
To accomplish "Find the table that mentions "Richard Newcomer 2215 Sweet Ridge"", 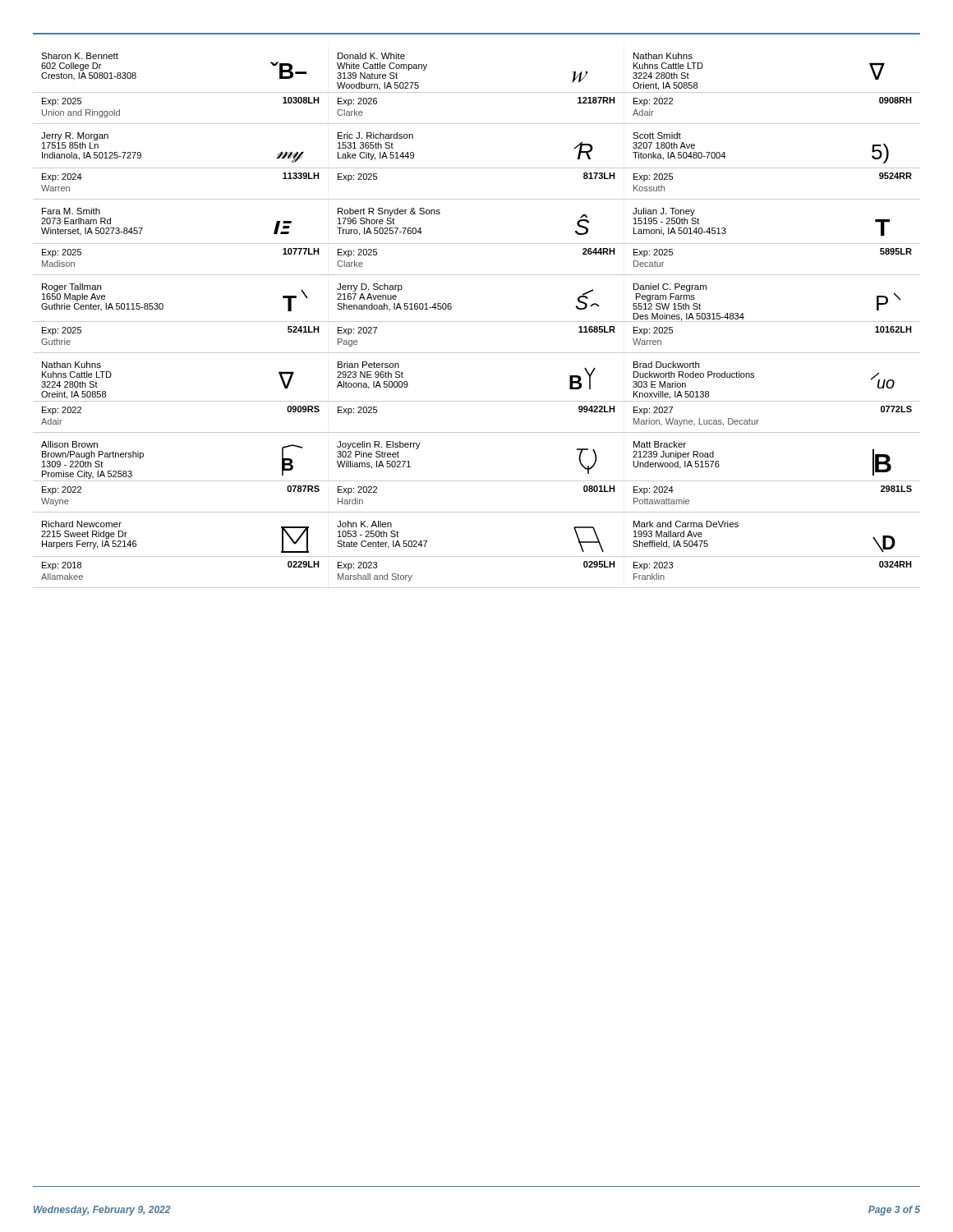I will (476, 535).
